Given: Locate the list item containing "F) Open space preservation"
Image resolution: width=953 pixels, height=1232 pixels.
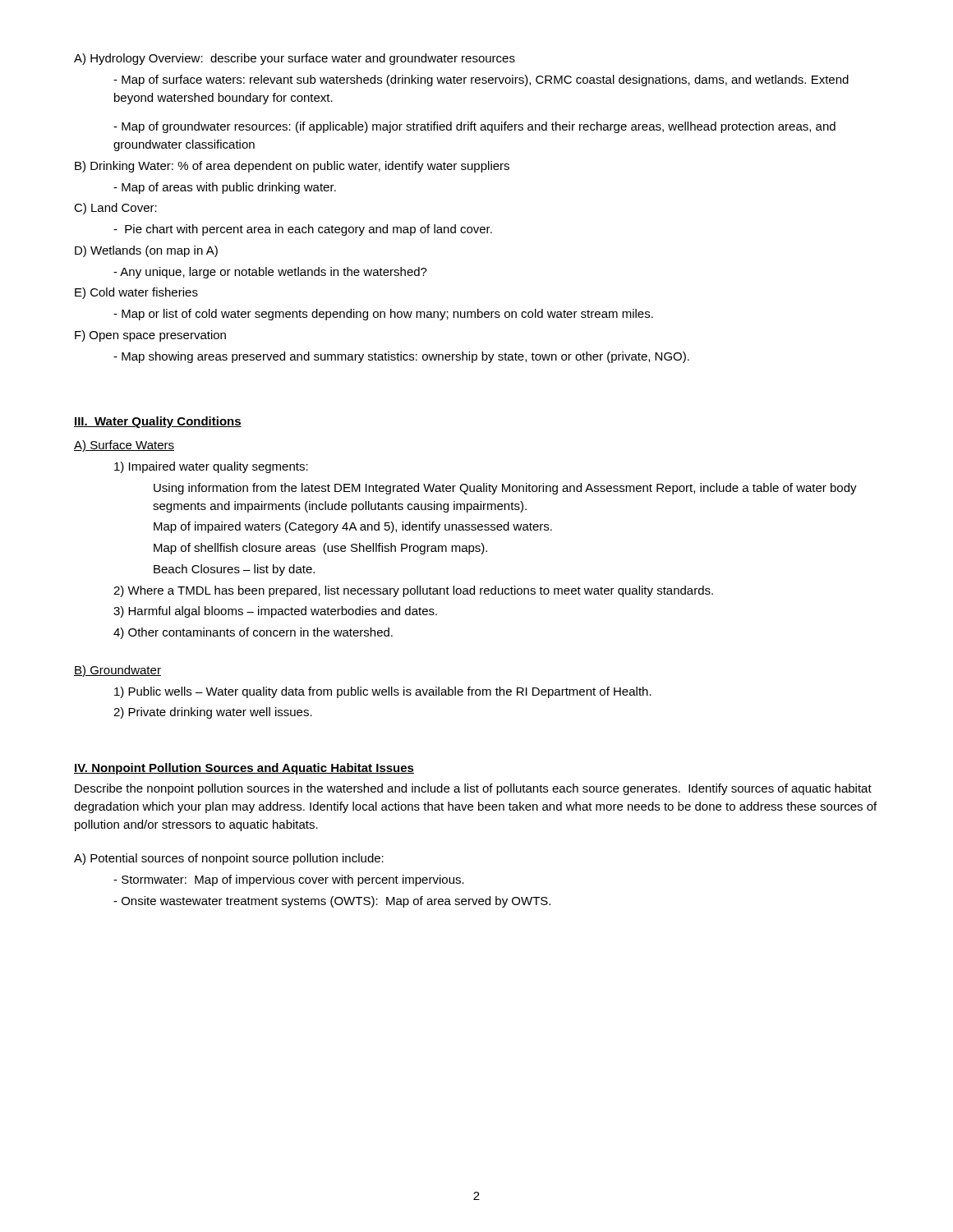Looking at the screenshot, I should coord(150,334).
